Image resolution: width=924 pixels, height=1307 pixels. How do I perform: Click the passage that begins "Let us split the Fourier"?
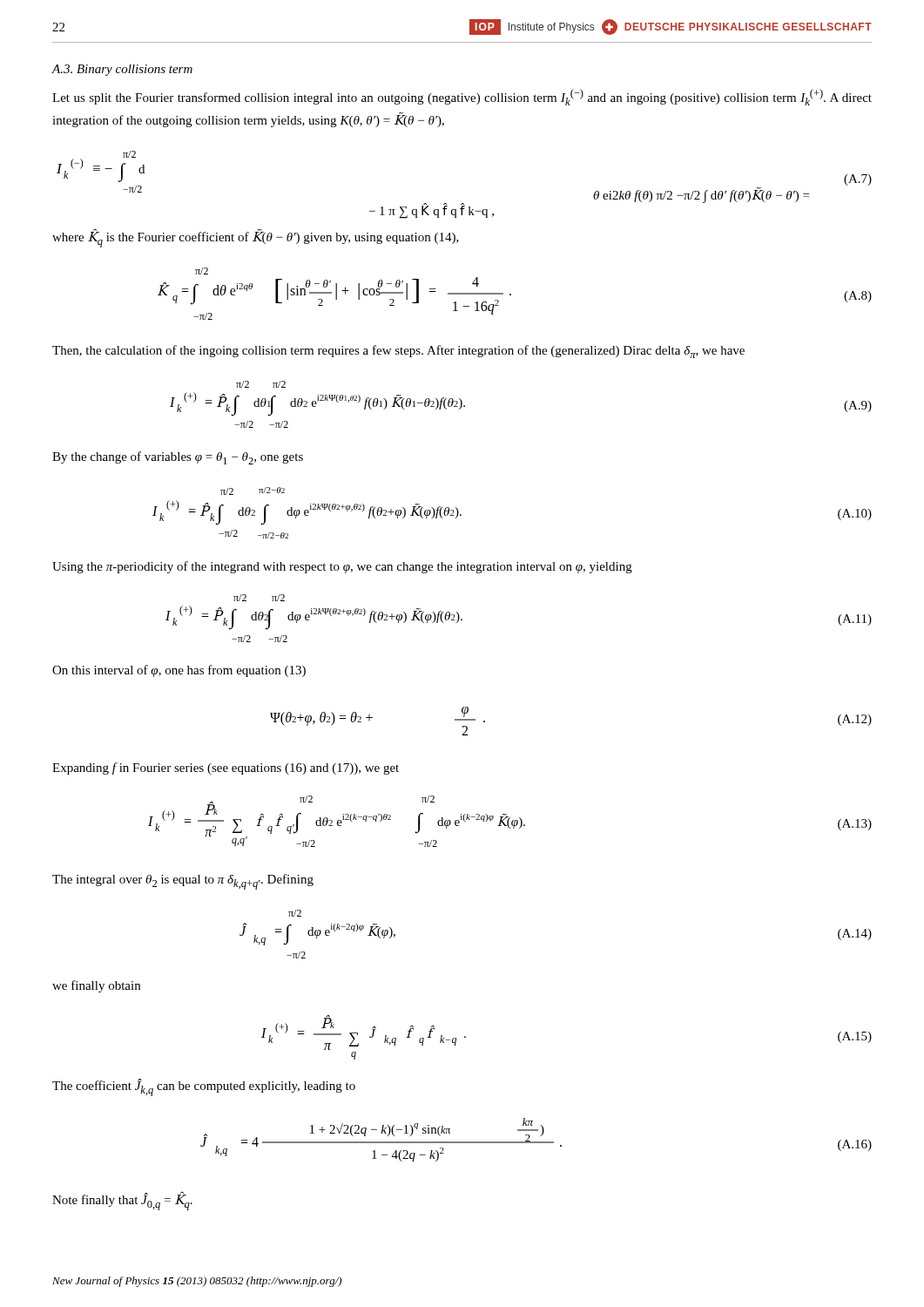click(x=462, y=107)
